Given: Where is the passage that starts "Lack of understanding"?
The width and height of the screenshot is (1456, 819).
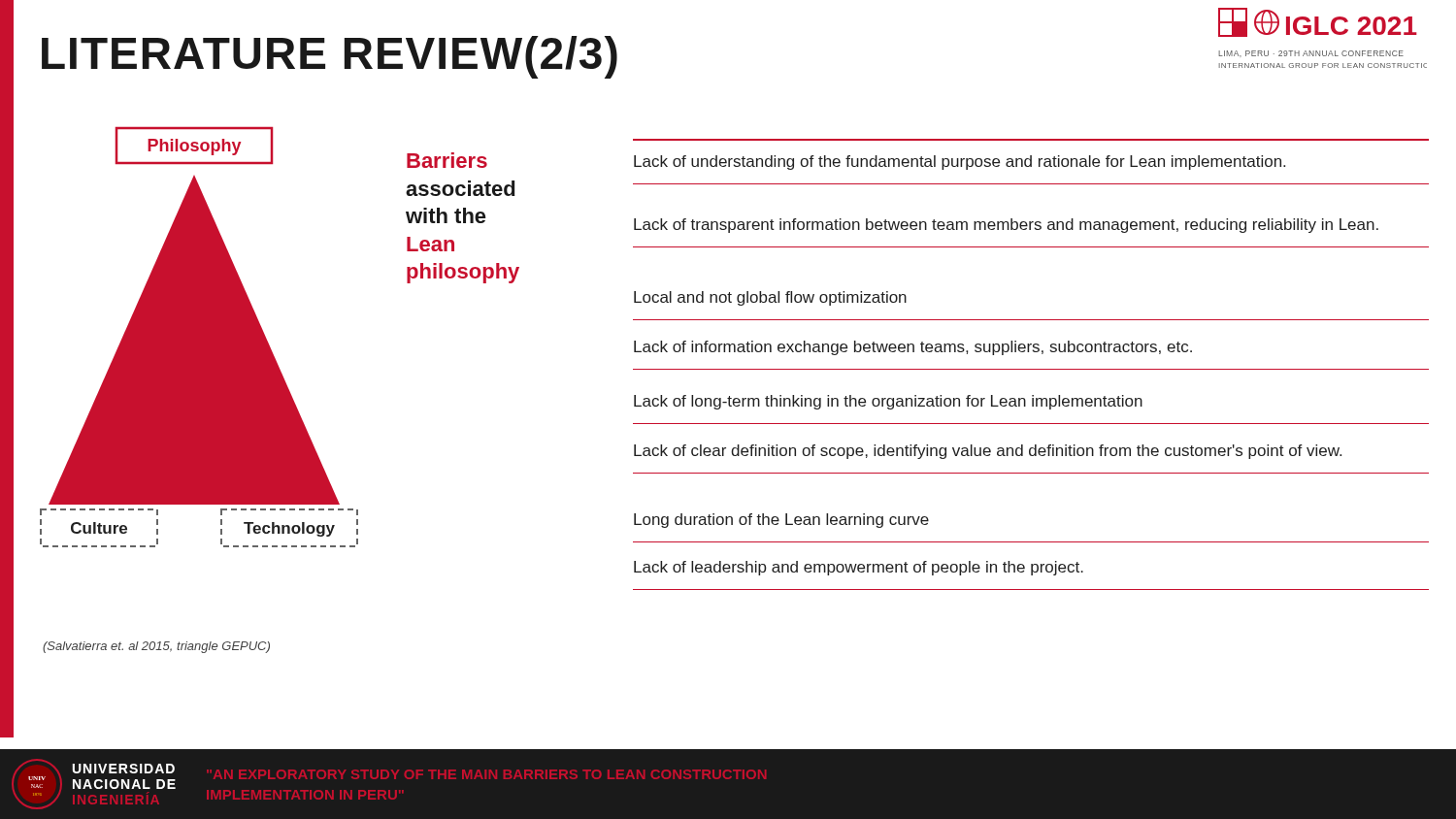Looking at the screenshot, I should (x=960, y=162).
